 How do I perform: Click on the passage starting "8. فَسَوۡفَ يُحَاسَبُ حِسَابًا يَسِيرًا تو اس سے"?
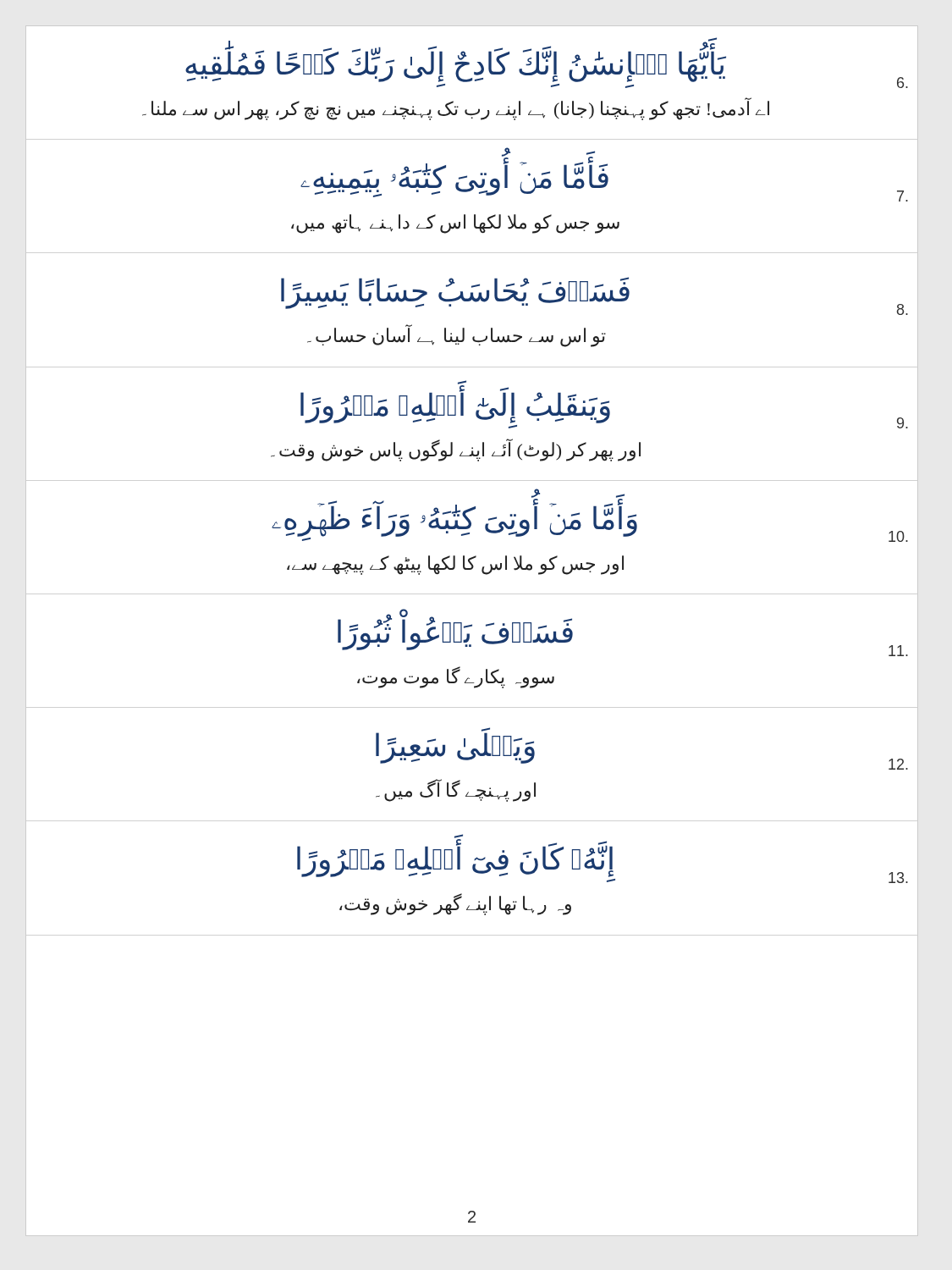click(x=476, y=310)
